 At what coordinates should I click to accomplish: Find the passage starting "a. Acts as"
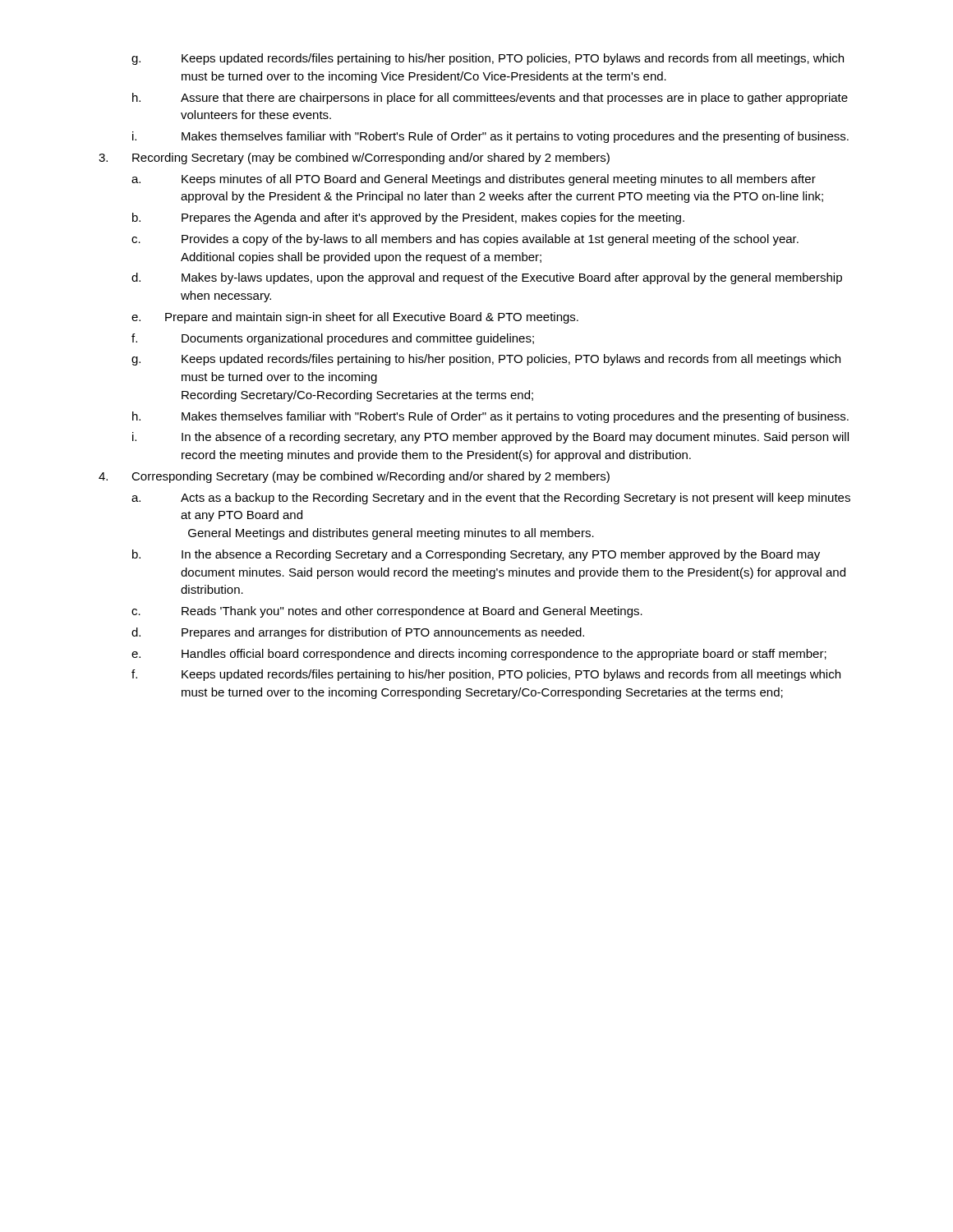tap(491, 499)
